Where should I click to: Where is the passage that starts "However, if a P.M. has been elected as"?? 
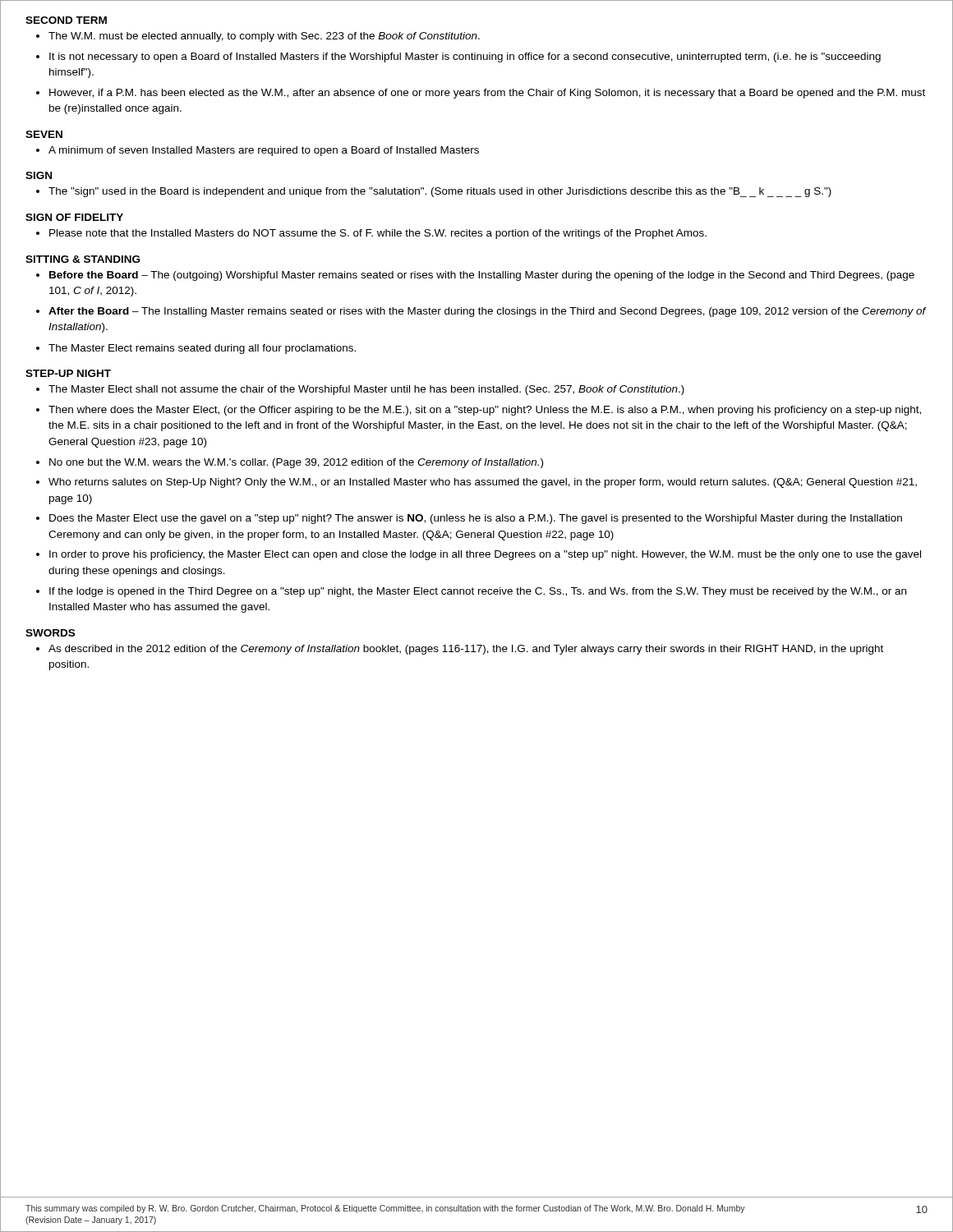click(487, 100)
